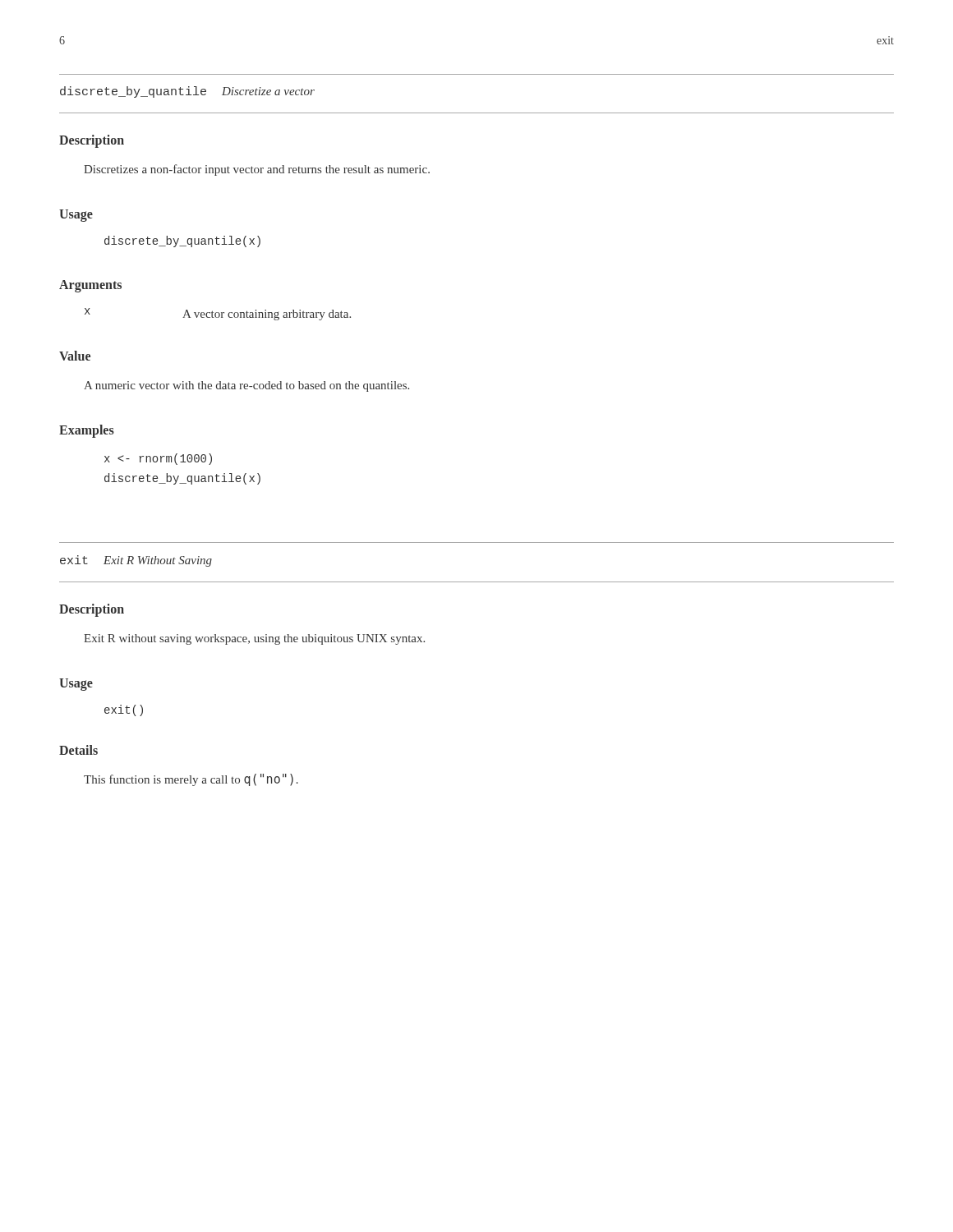The height and width of the screenshot is (1232, 953).
Task: Locate the element starting "Exit R without"
Action: click(x=255, y=638)
